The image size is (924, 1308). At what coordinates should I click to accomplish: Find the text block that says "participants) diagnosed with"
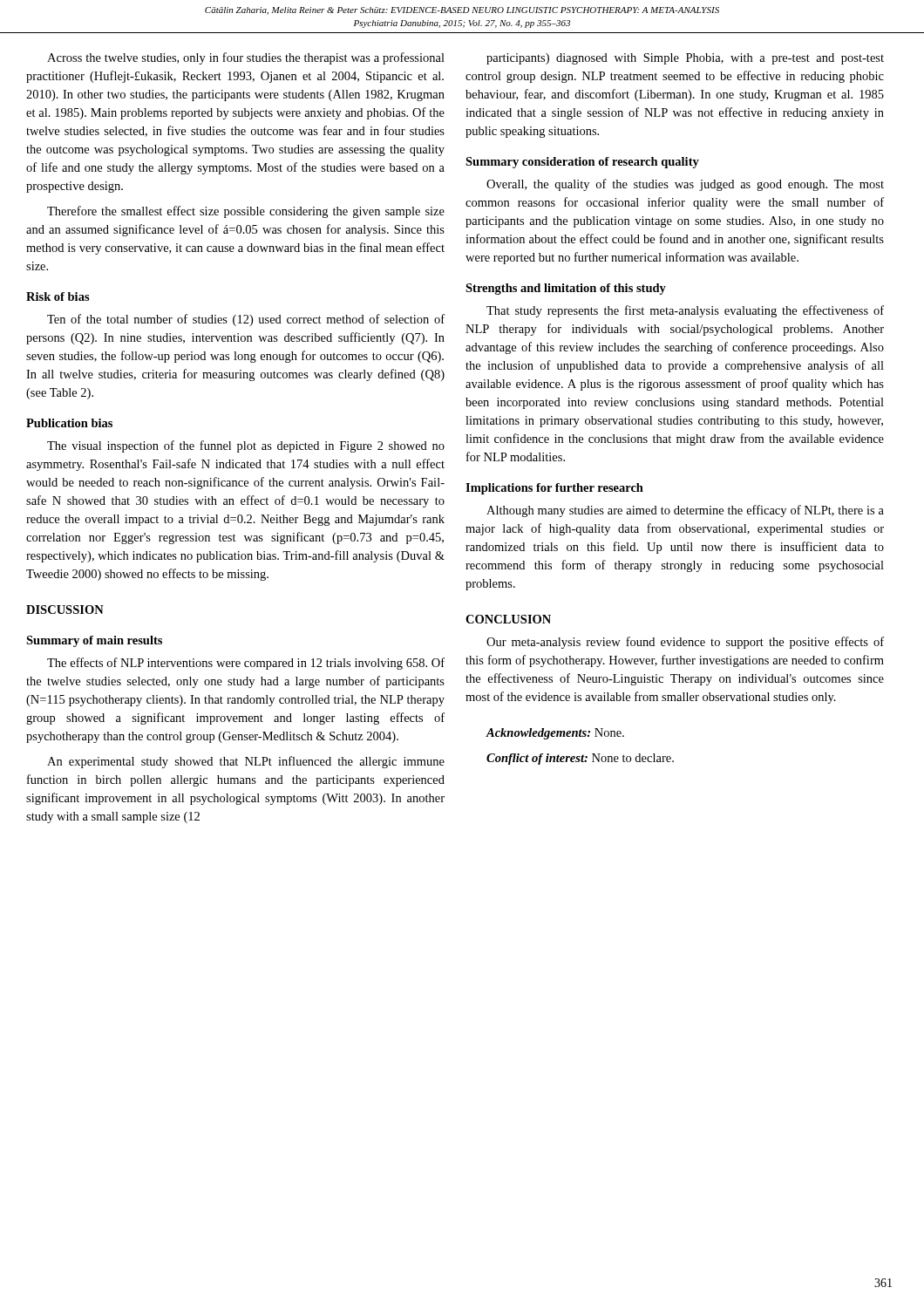tap(675, 94)
